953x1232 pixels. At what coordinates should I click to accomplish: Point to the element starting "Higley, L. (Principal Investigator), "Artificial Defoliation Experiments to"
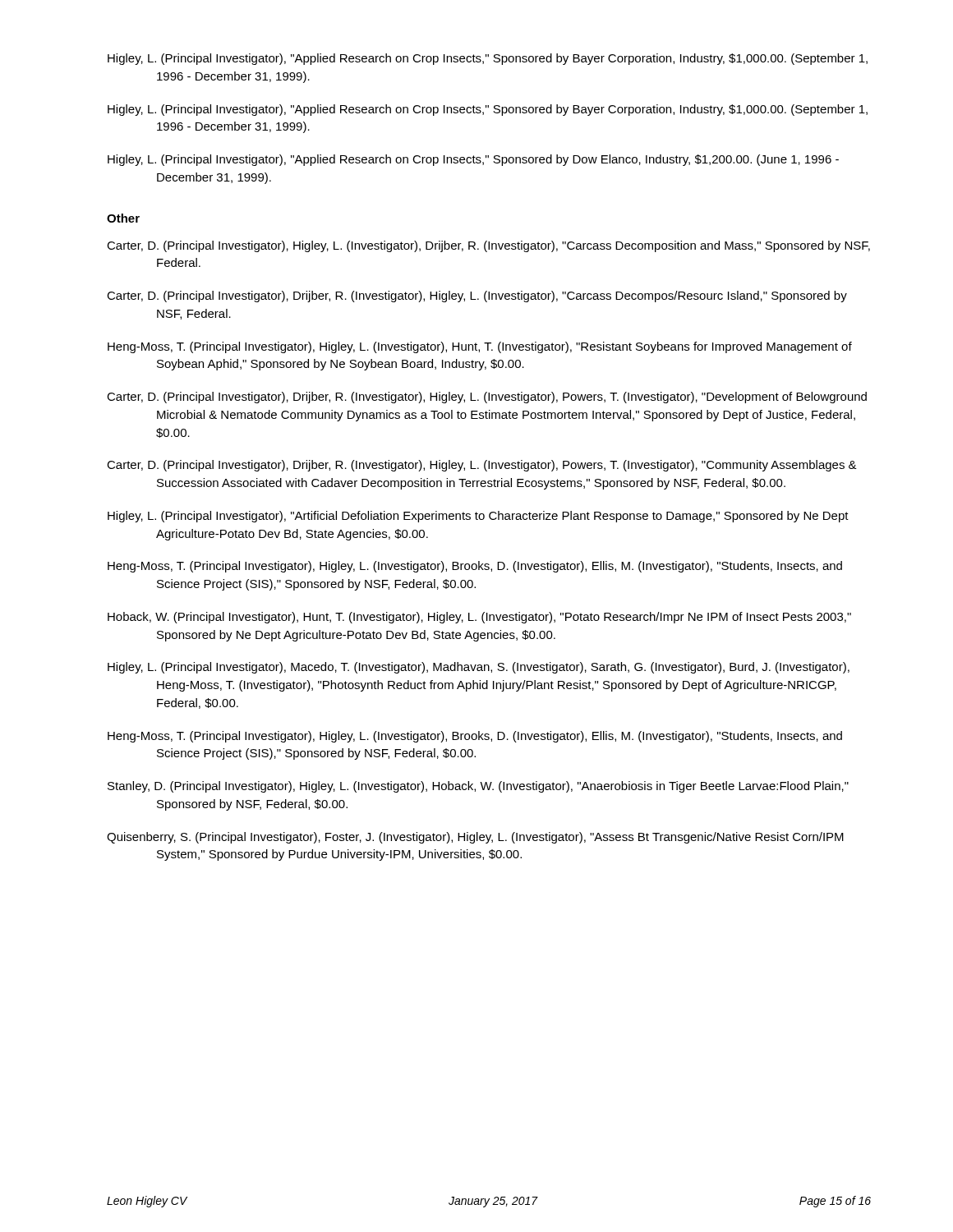[478, 524]
